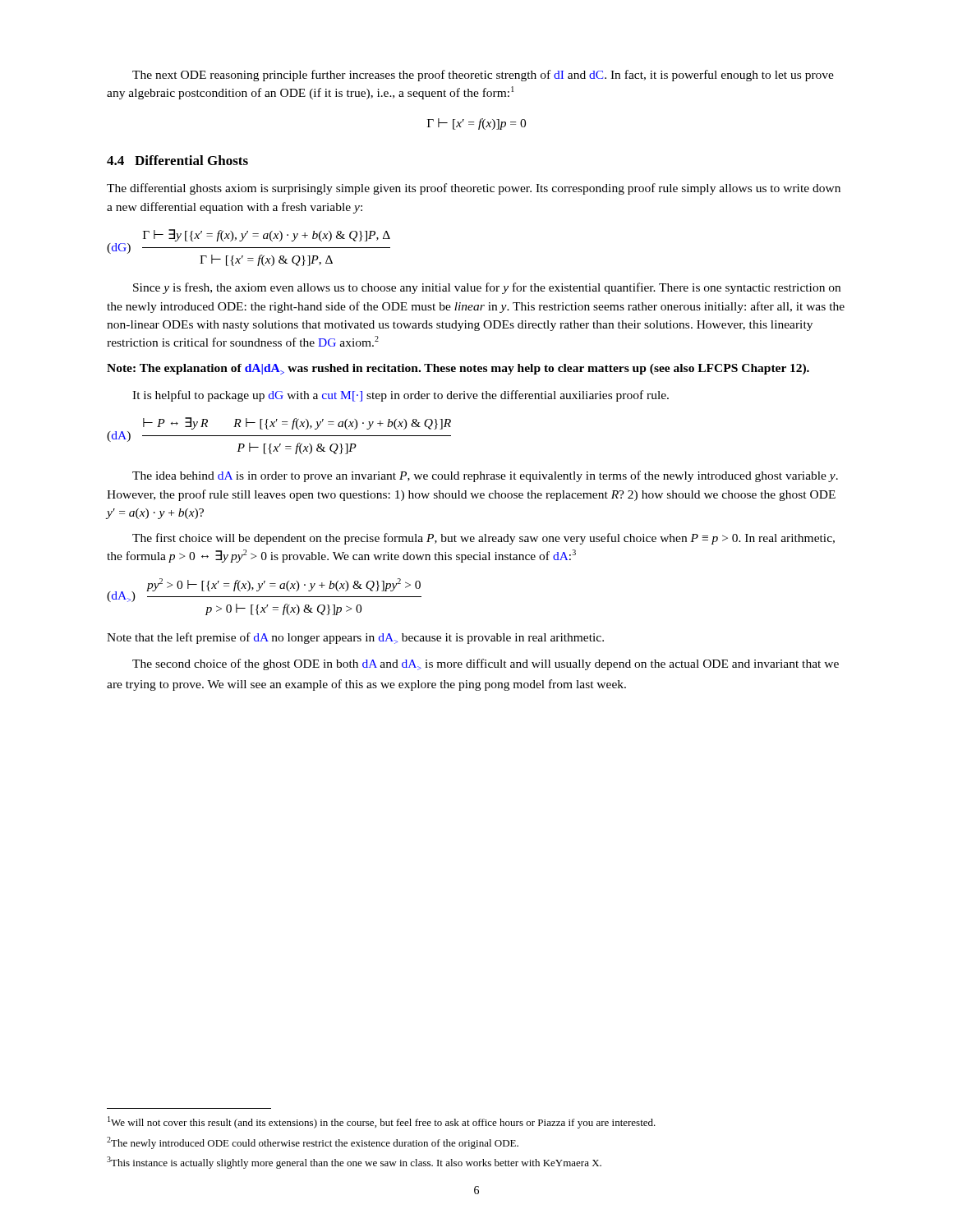Viewport: 953px width, 1232px height.
Task: Click the passage that begins "The second choice of the"
Action: [x=476, y=674]
